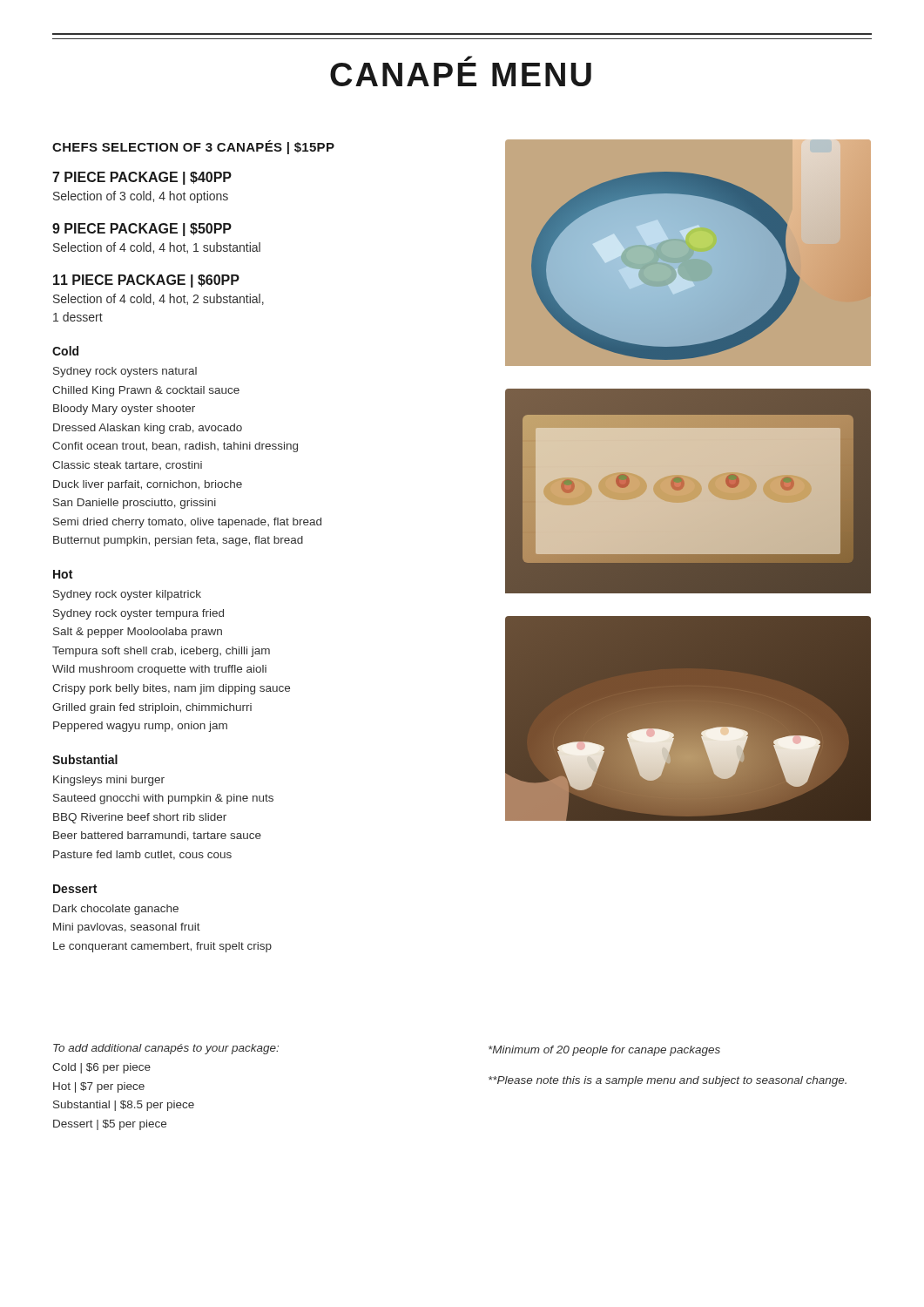Find the list item that says "Crispy pork belly bites, nam"

(261, 688)
